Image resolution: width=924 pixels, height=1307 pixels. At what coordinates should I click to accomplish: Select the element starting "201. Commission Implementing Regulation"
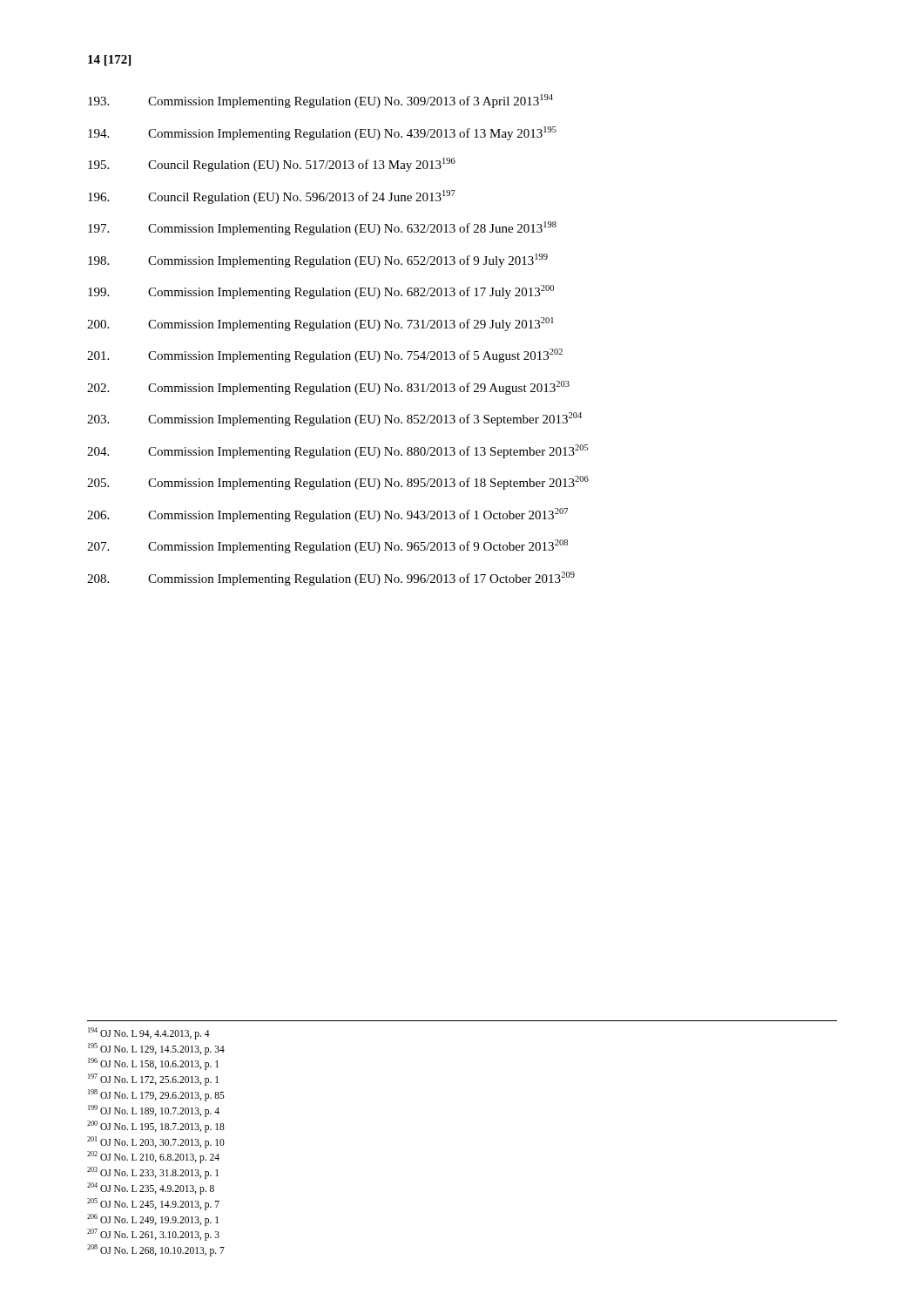coord(462,356)
